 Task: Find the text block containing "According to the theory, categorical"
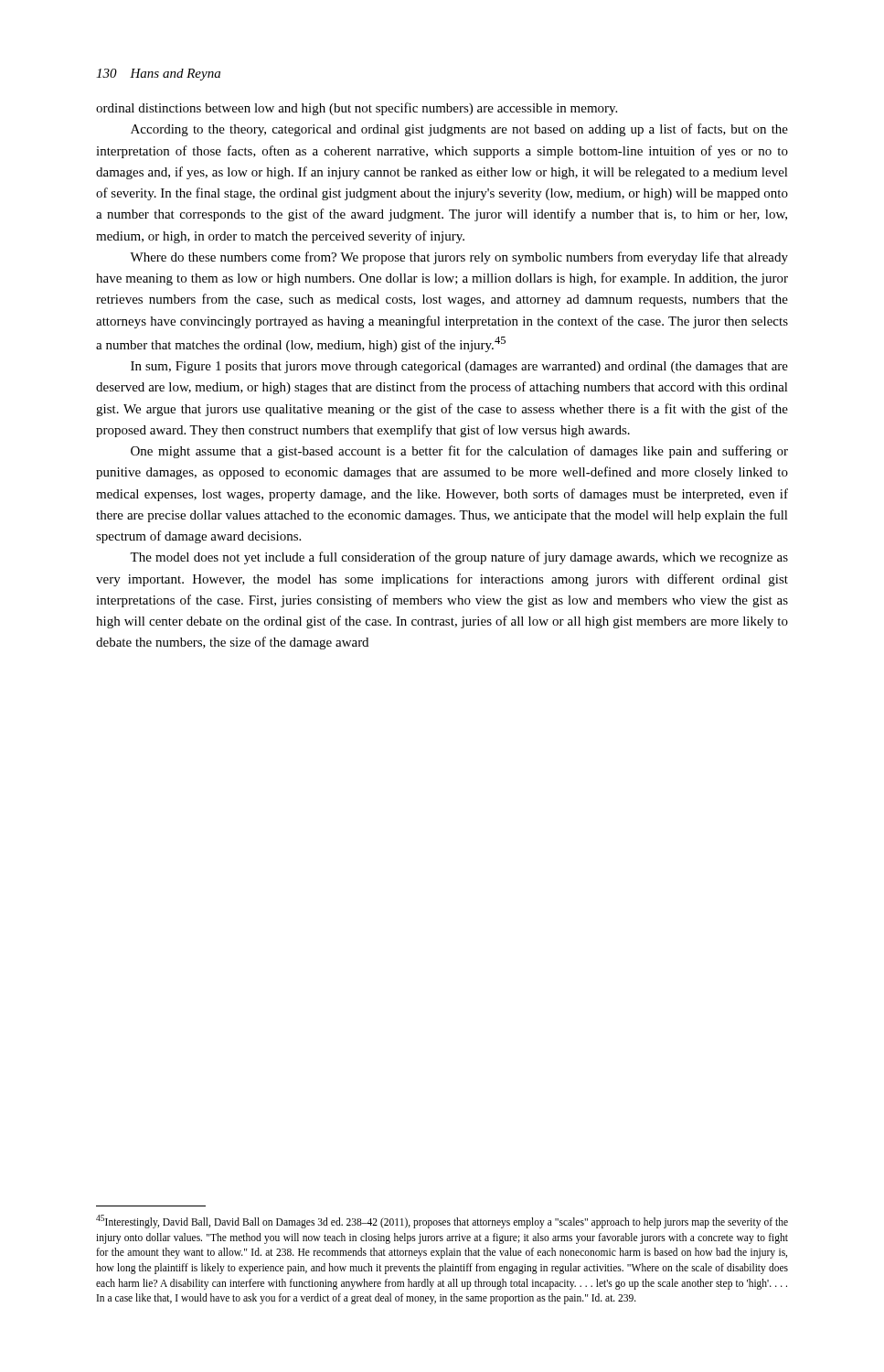coord(442,183)
